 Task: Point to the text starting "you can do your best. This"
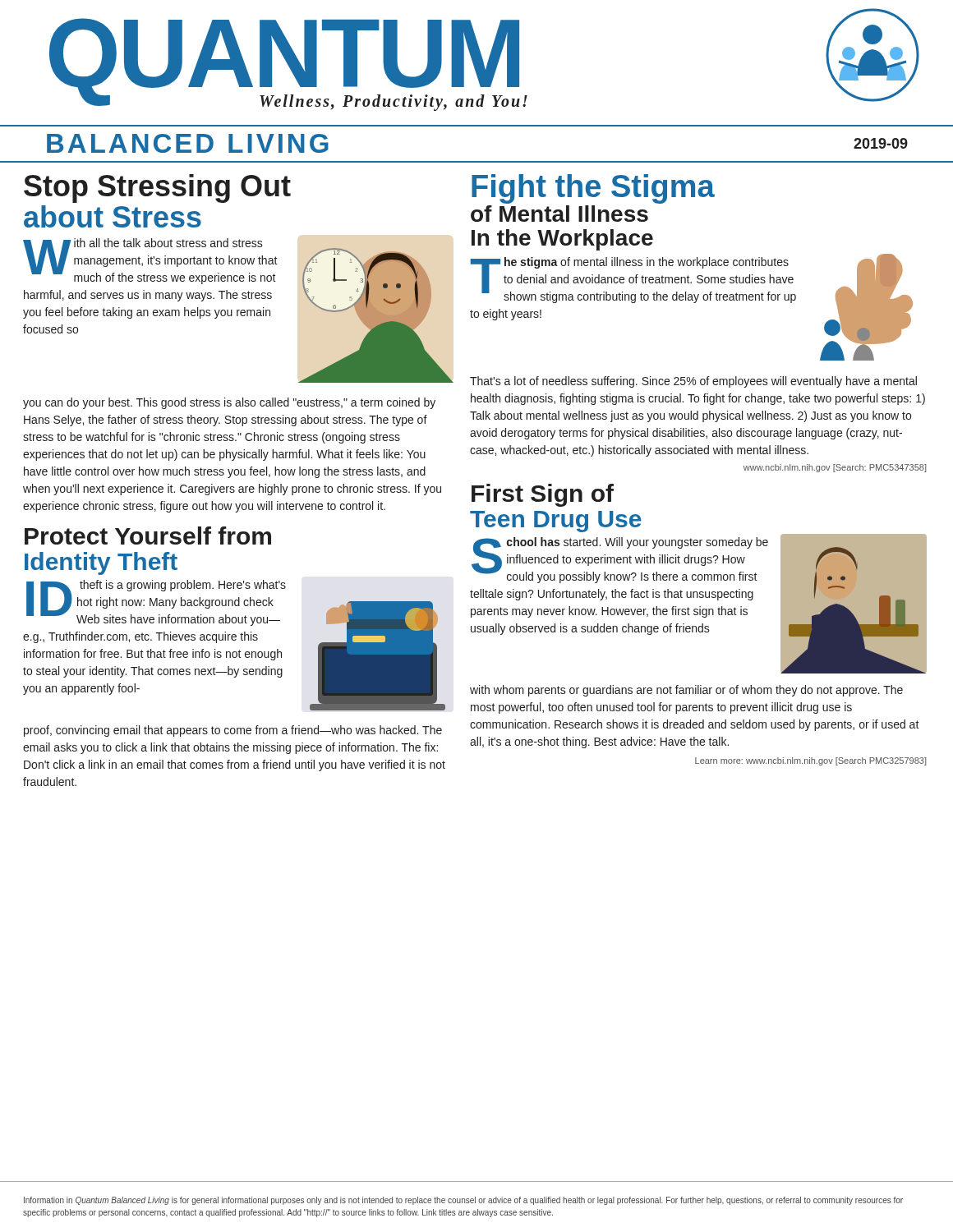[x=232, y=454]
